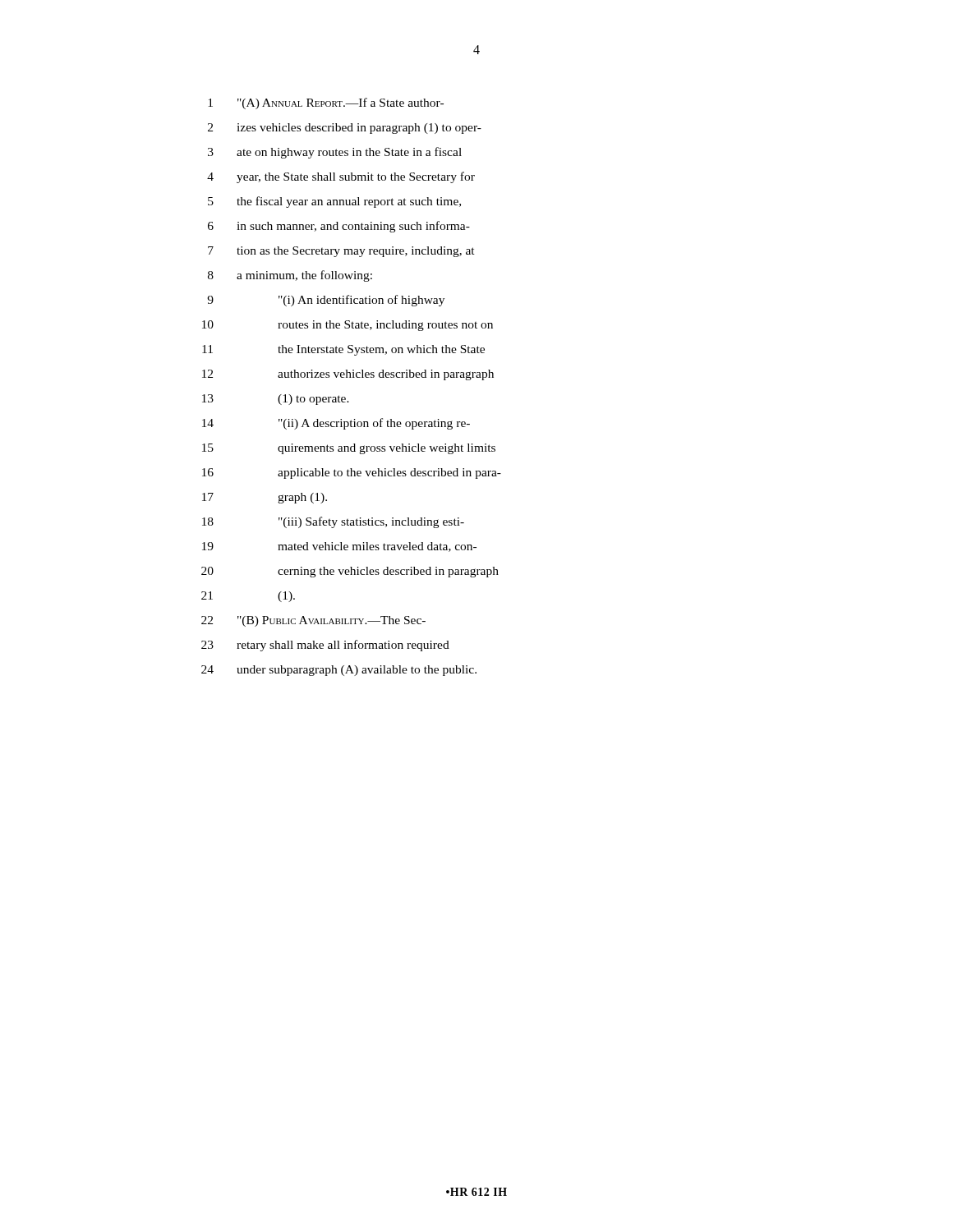
Task: Find the block on this page that starts "5 the fiscal year"
Action: tap(334, 202)
